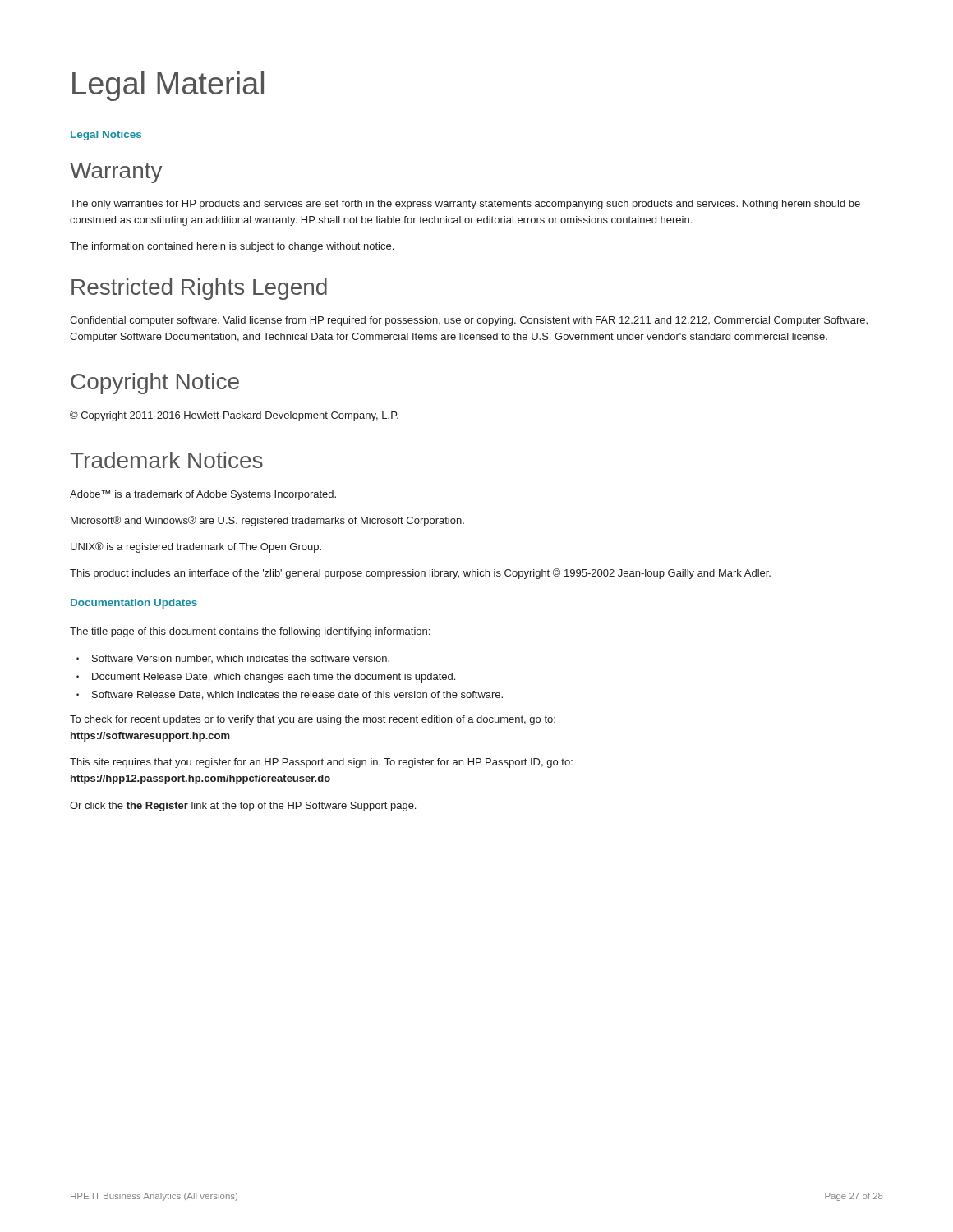
Task: Click on the text block with the text "This site requires that you register for an"
Action: coord(476,771)
